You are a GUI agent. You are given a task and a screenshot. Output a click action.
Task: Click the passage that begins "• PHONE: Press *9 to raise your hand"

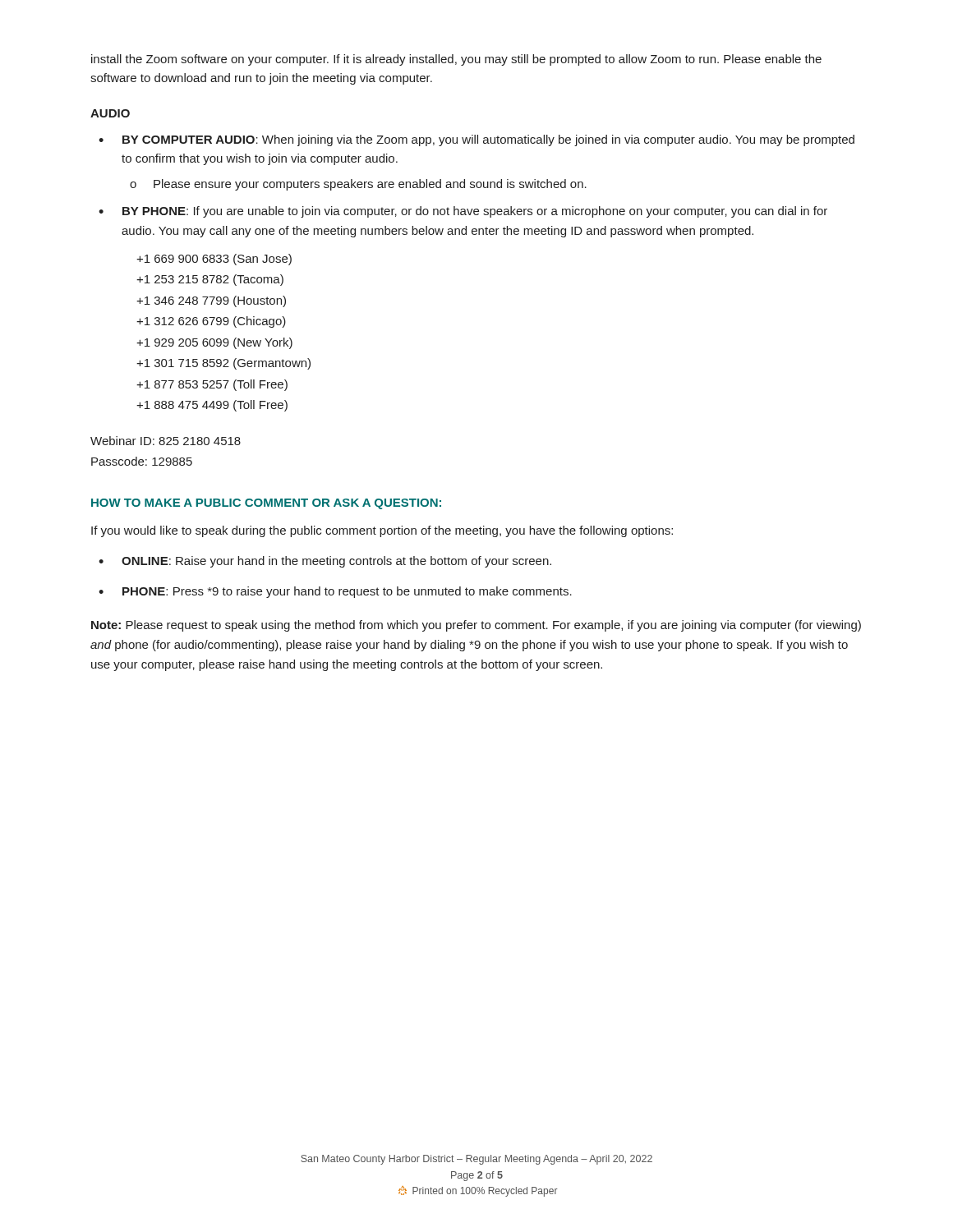pyautogui.click(x=481, y=593)
